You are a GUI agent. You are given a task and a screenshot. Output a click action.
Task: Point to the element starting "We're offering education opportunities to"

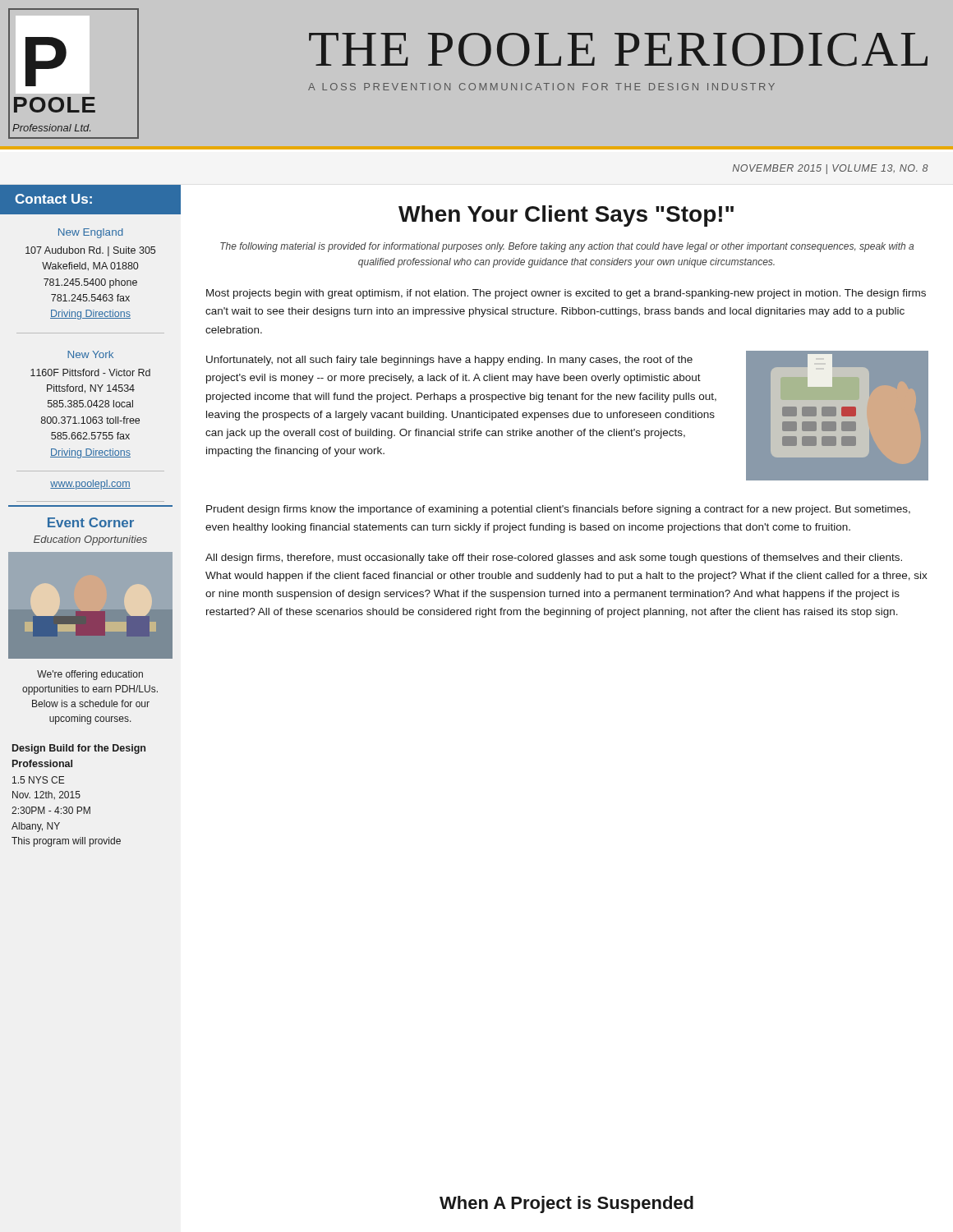click(90, 696)
